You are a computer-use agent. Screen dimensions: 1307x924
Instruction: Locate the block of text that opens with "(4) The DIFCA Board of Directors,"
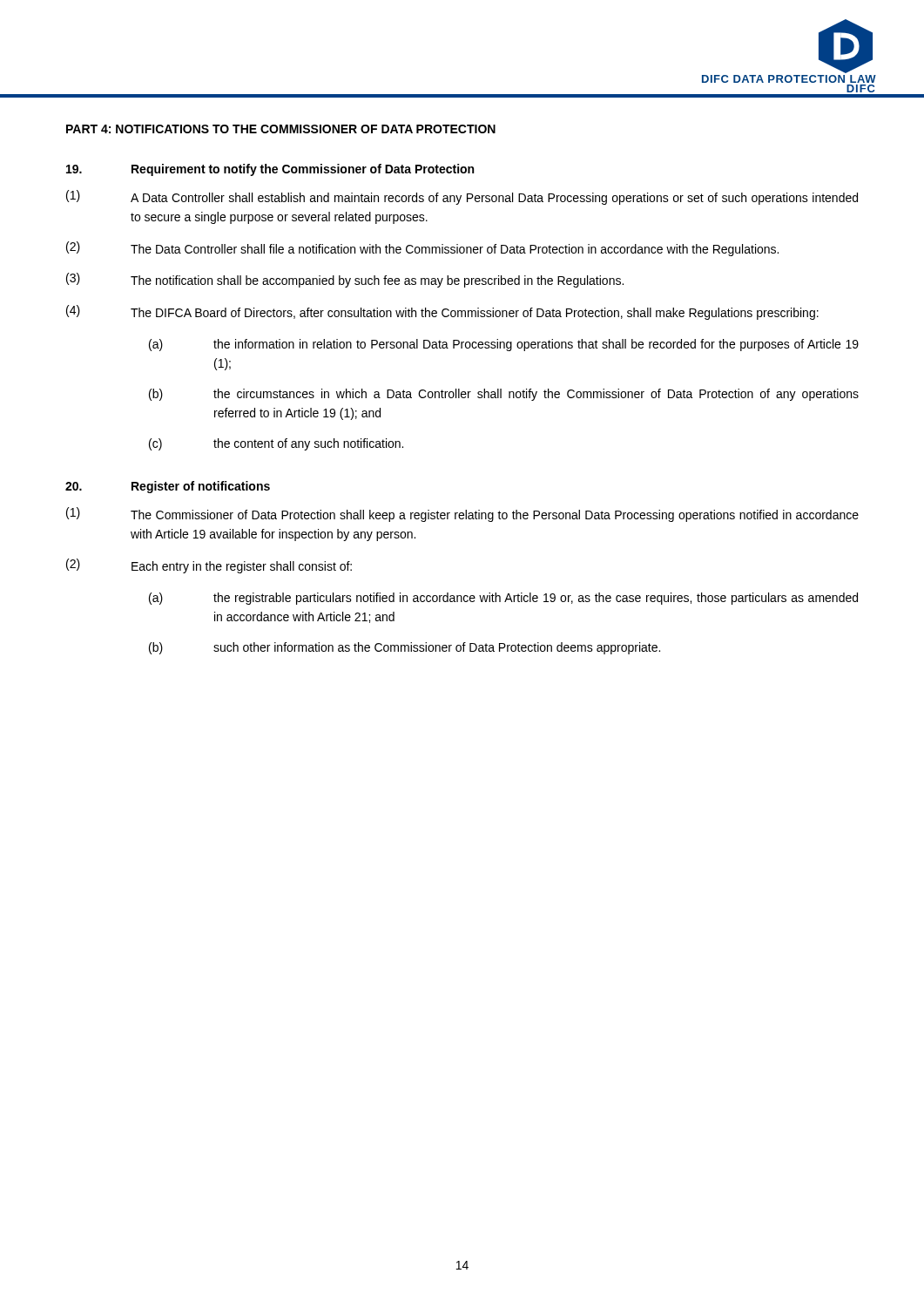462,383
